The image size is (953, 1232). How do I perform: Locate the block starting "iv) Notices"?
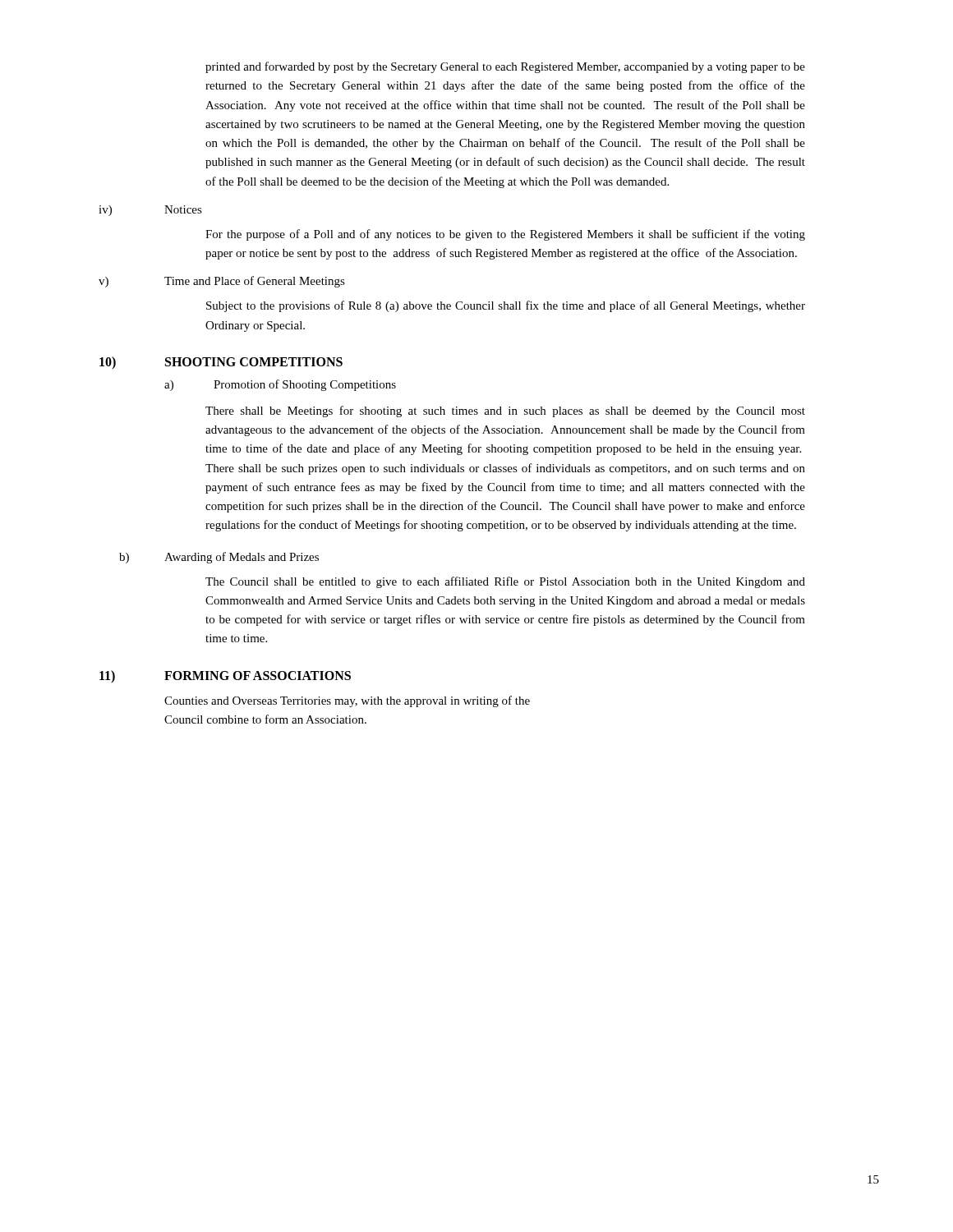[x=105, y=211]
